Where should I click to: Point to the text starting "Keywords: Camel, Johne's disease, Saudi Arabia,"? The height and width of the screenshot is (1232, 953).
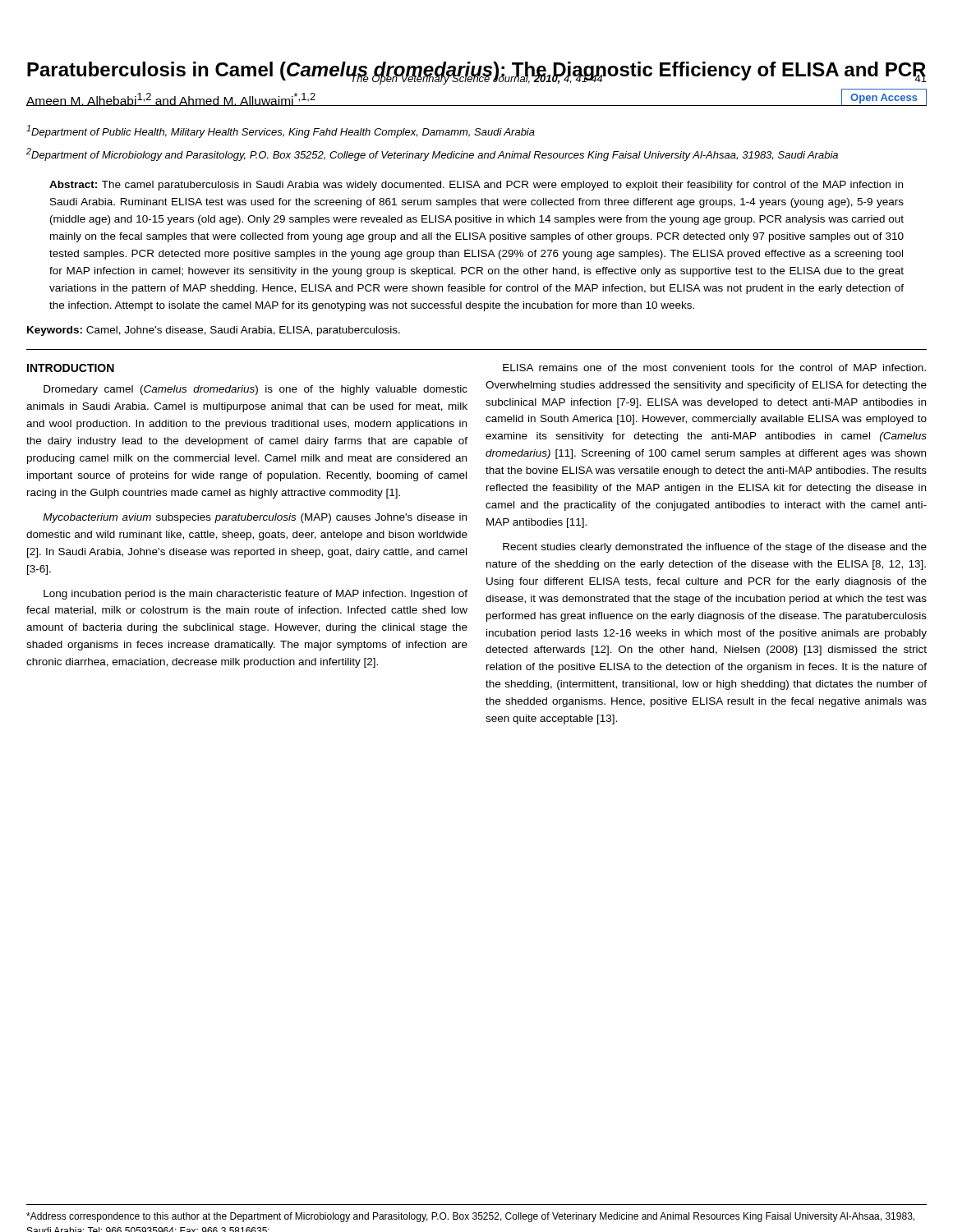214,330
